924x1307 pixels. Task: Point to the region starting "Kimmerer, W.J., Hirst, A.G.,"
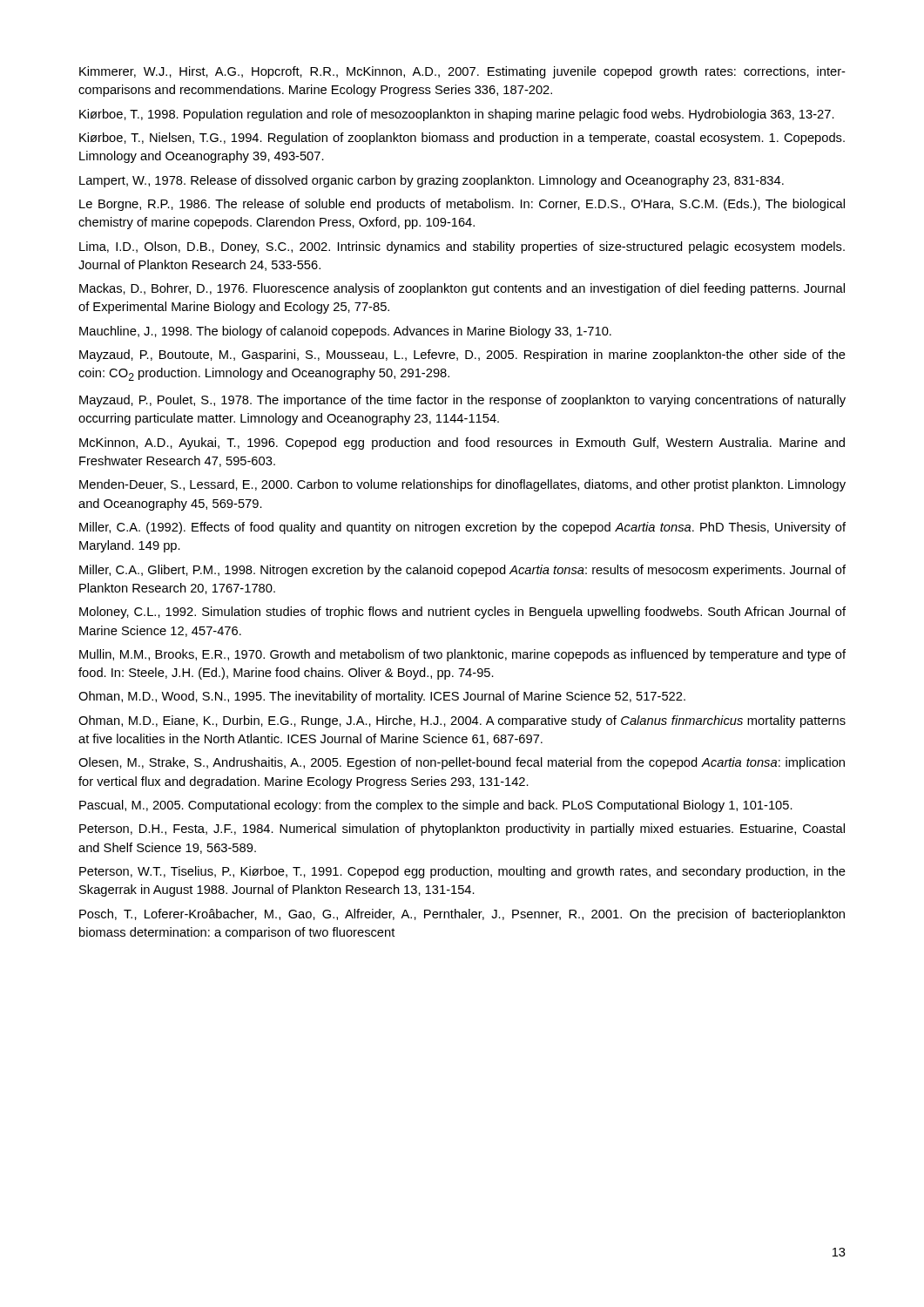pos(462,81)
